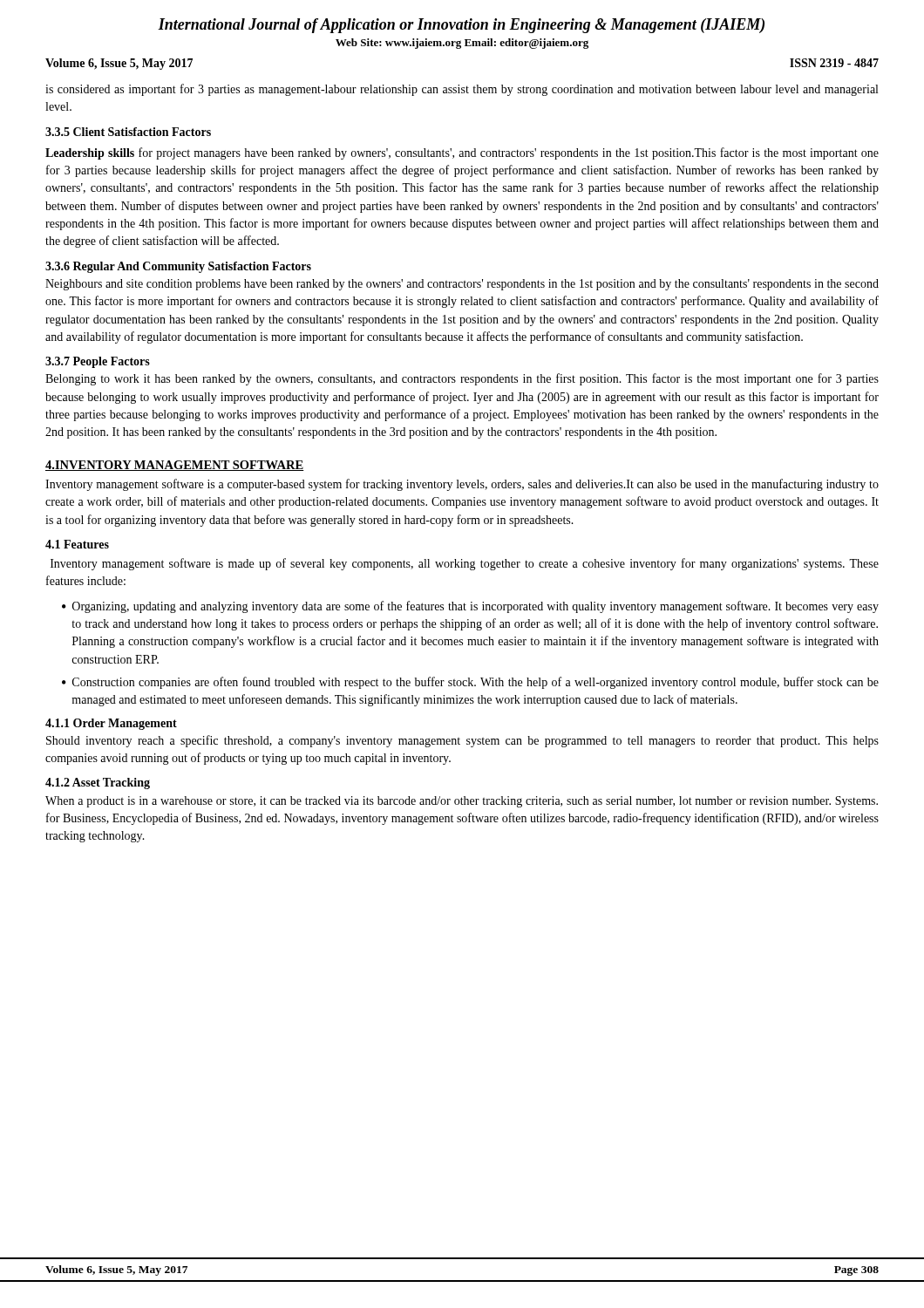The image size is (924, 1308).
Task: Find the section header that says "4.1 Features"
Action: click(77, 544)
